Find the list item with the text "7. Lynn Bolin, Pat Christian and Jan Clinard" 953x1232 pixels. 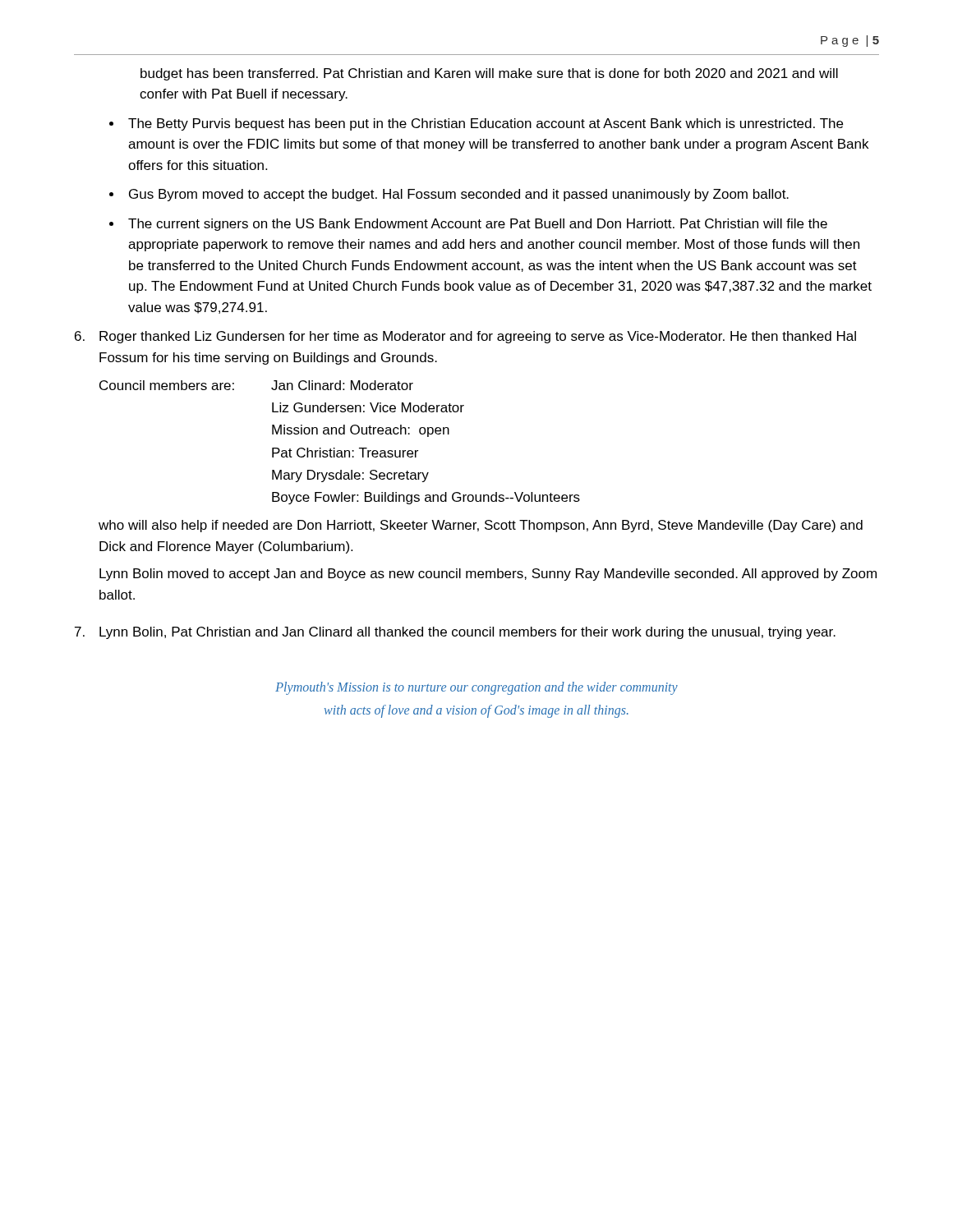tap(476, 632)
